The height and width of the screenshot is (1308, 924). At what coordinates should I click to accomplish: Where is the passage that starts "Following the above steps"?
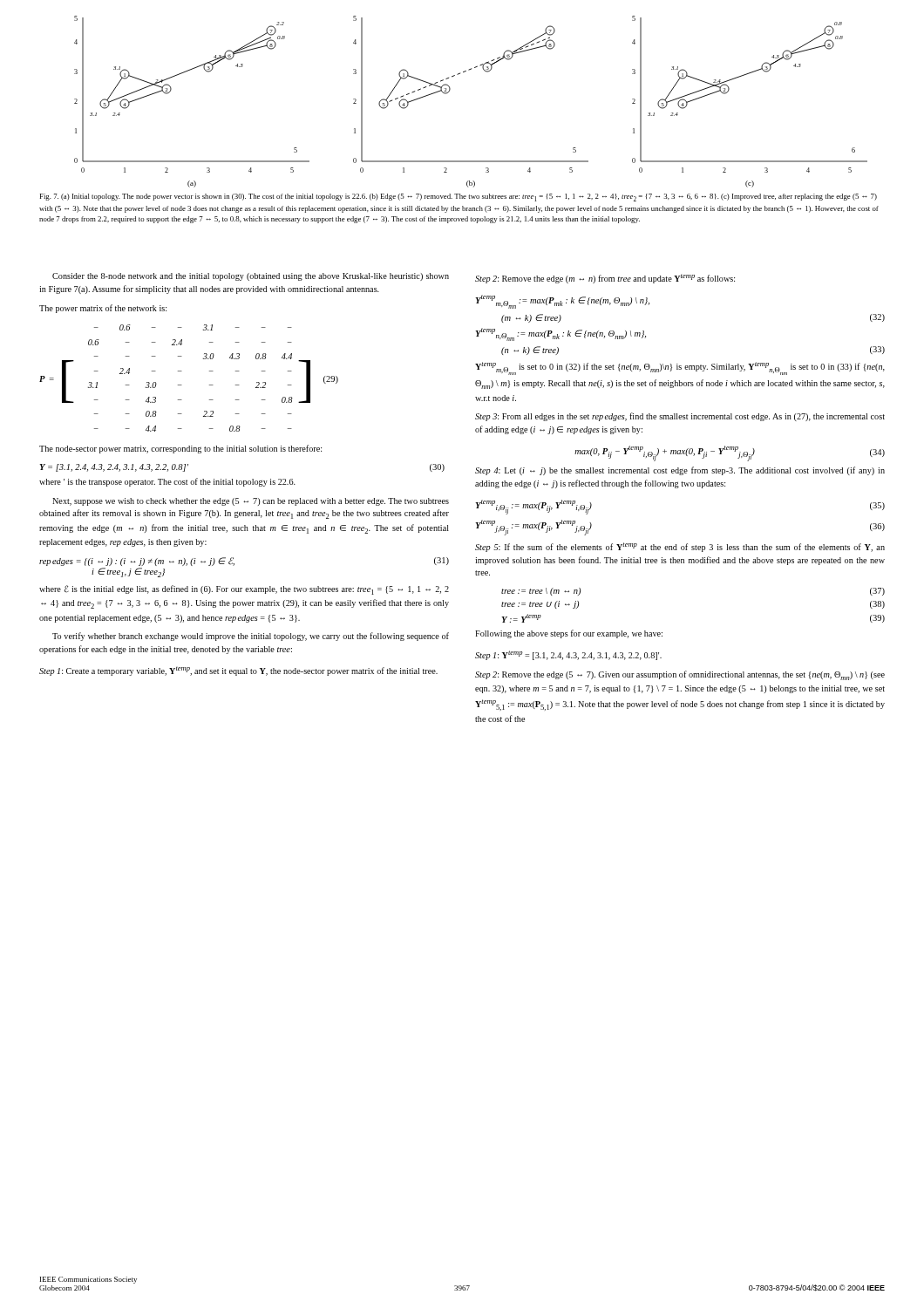pyautogui.click(x=680, y=677)
